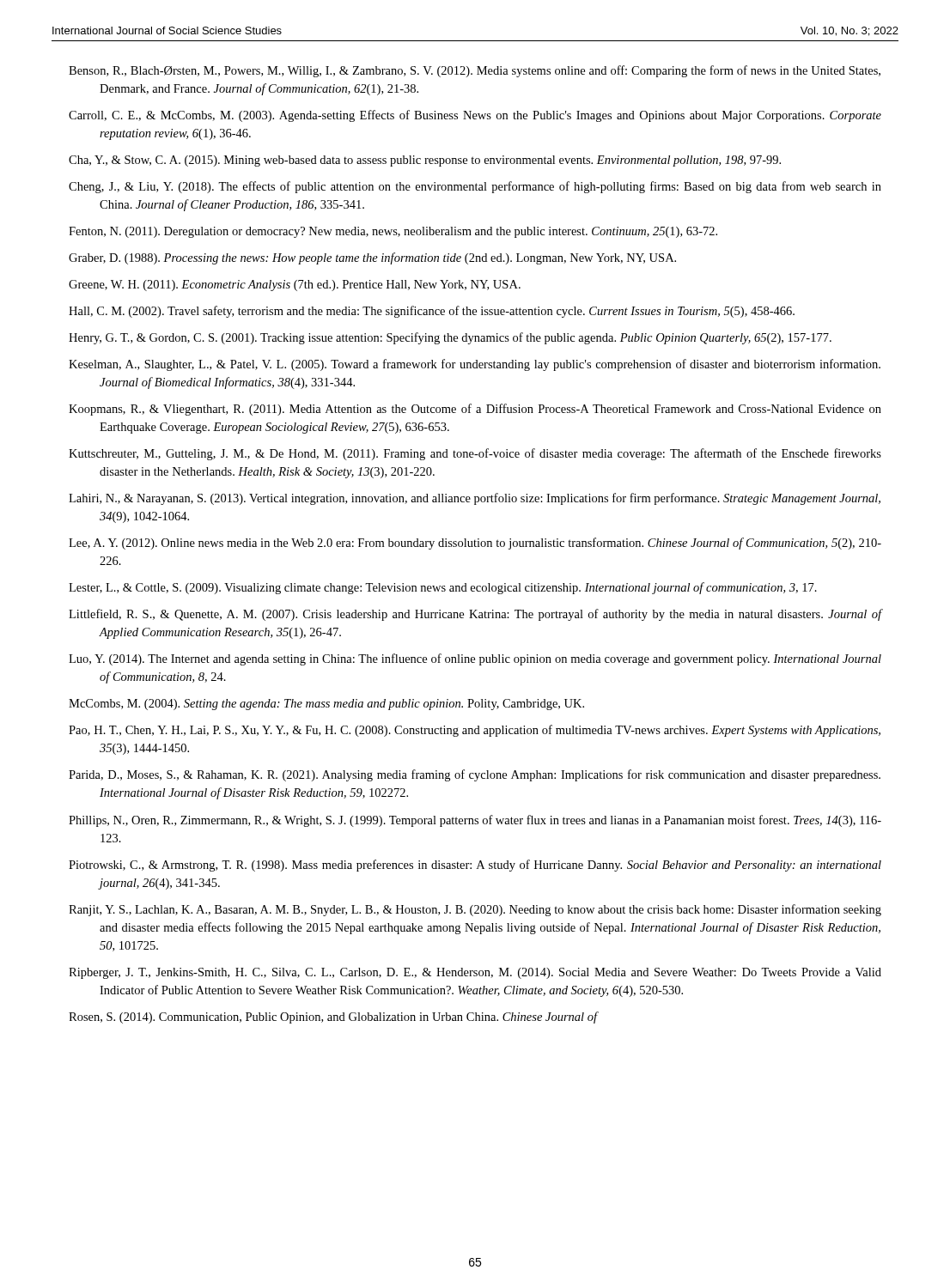This screenshot has height=1288, width=950.
Task: Navigate to the region starting "Kuttschreuter, M., Gutteling, J. M.,"
Action: [x=475, y=463]
